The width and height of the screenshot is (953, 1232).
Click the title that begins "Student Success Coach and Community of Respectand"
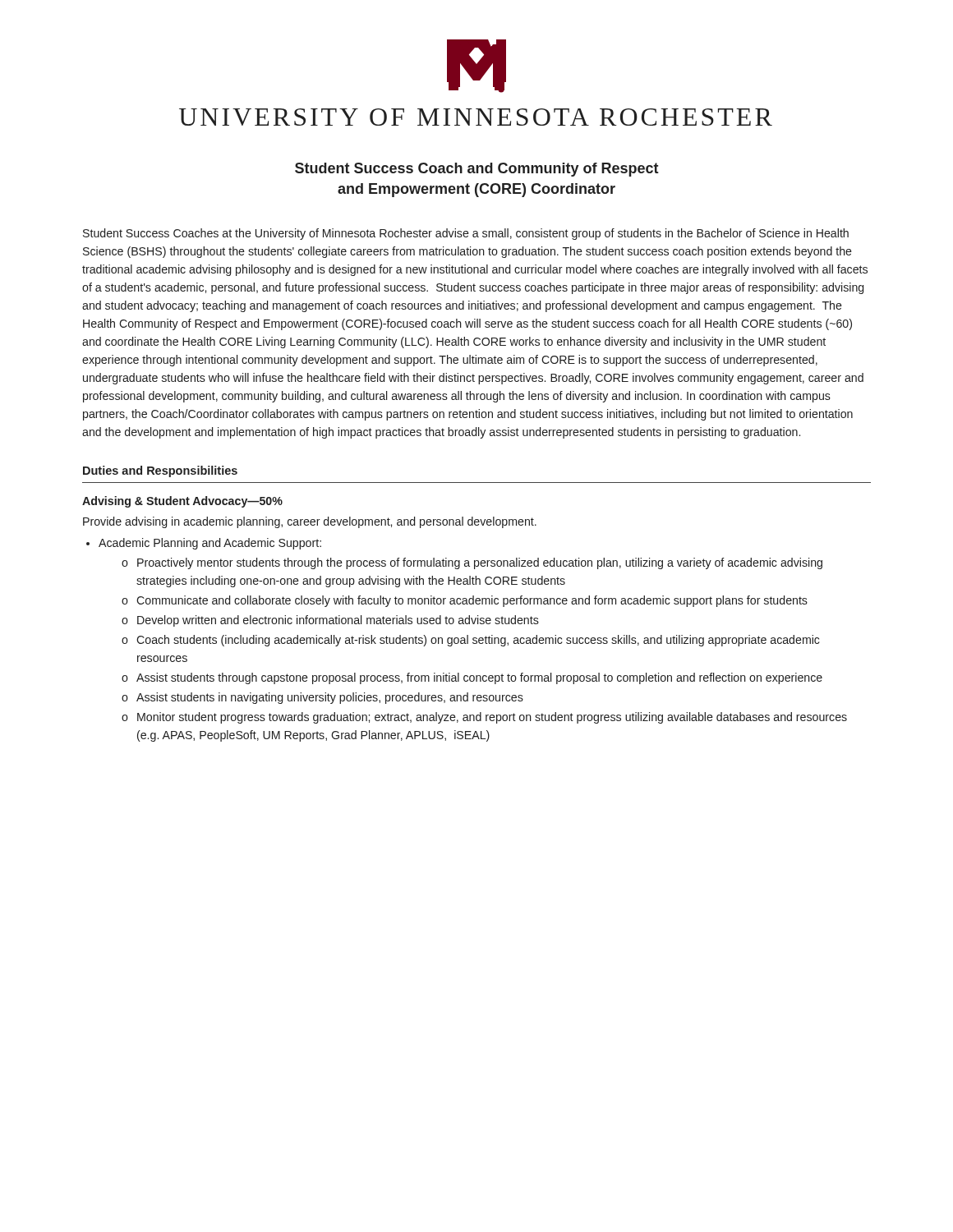[476, 179]
